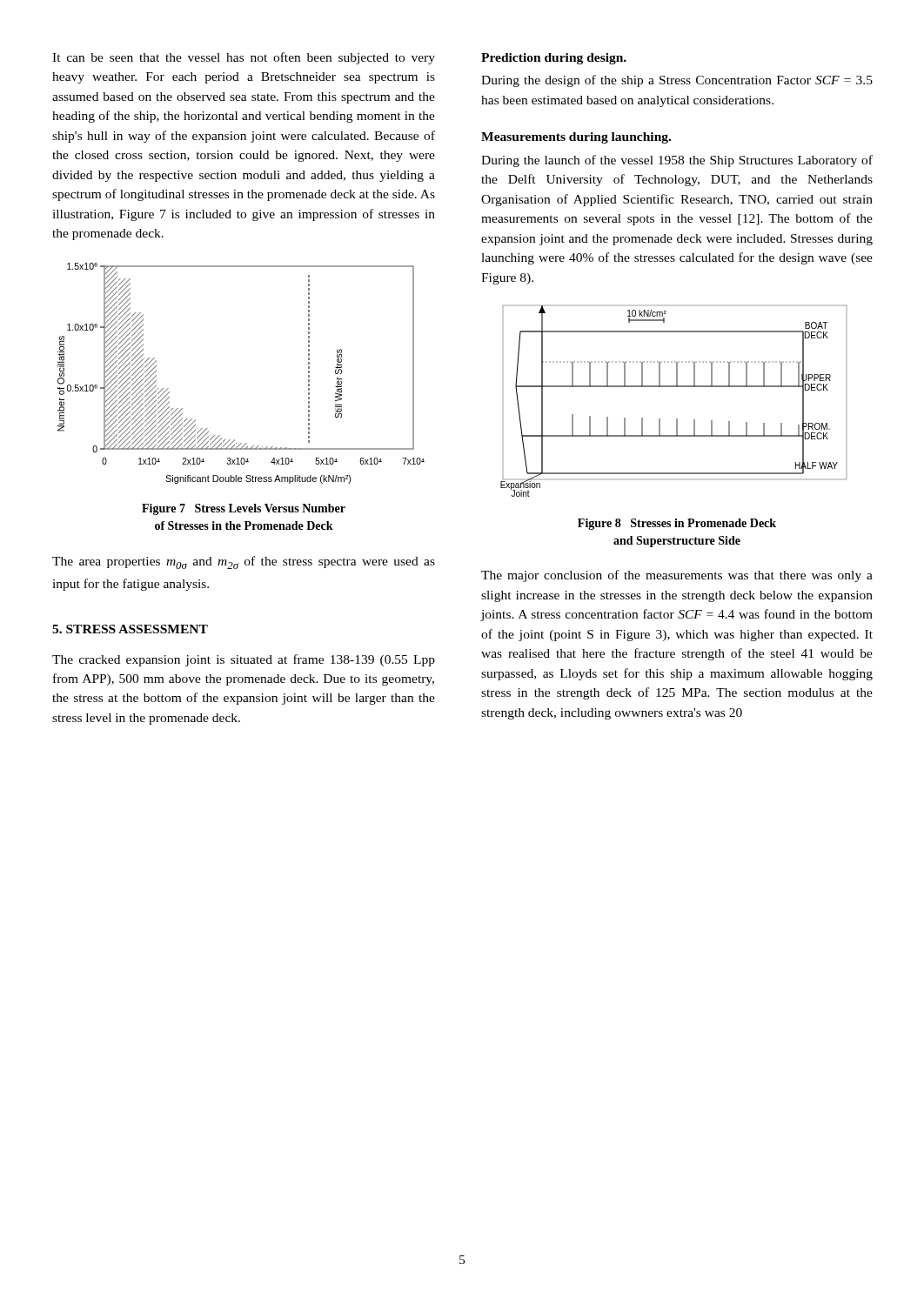Locate the block starting "Measurements during launching."
The height and width of the screenshot is (1305, 924).
(x=576, y=137)
